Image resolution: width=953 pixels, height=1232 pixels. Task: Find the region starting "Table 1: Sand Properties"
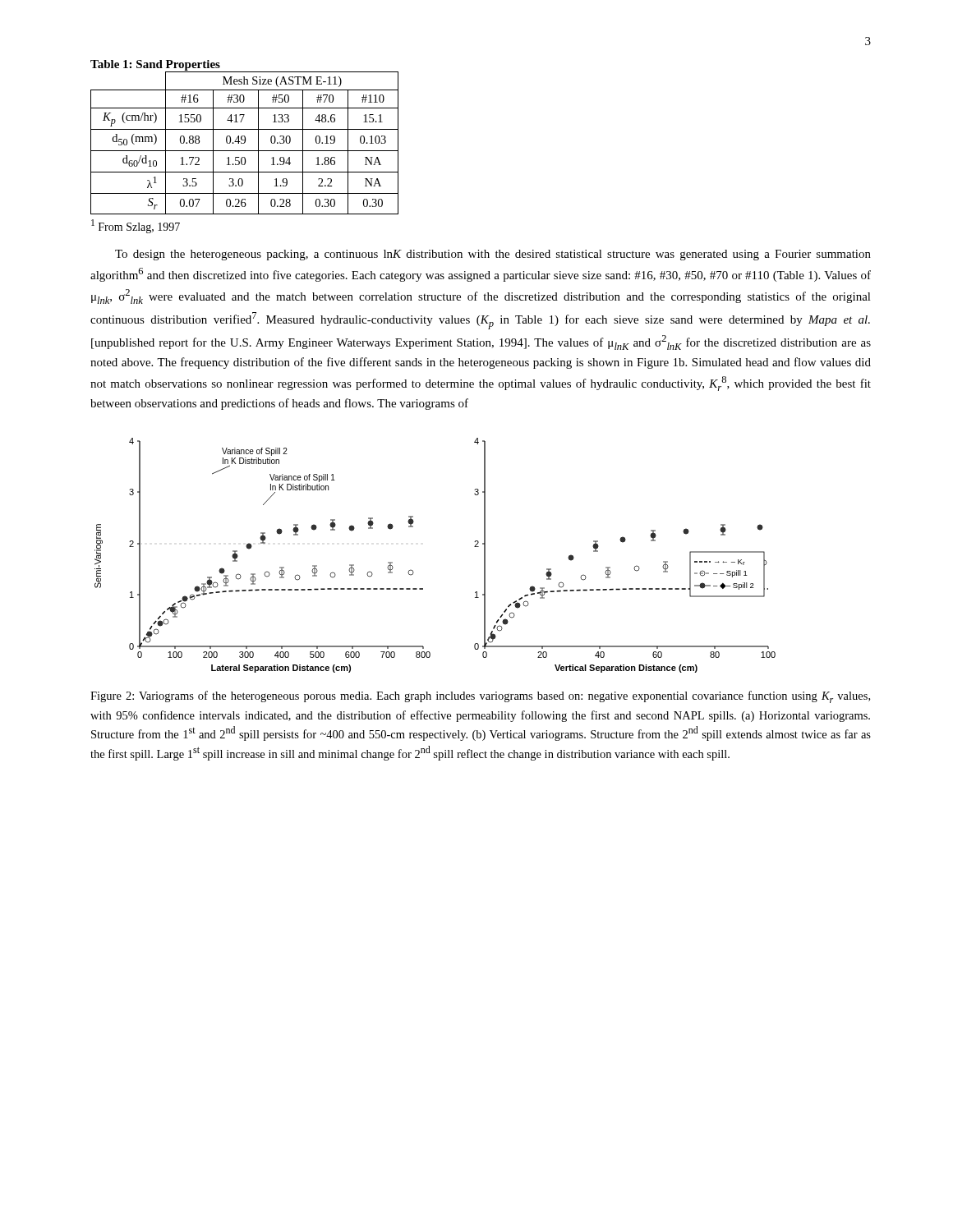[x=155, y=64]
